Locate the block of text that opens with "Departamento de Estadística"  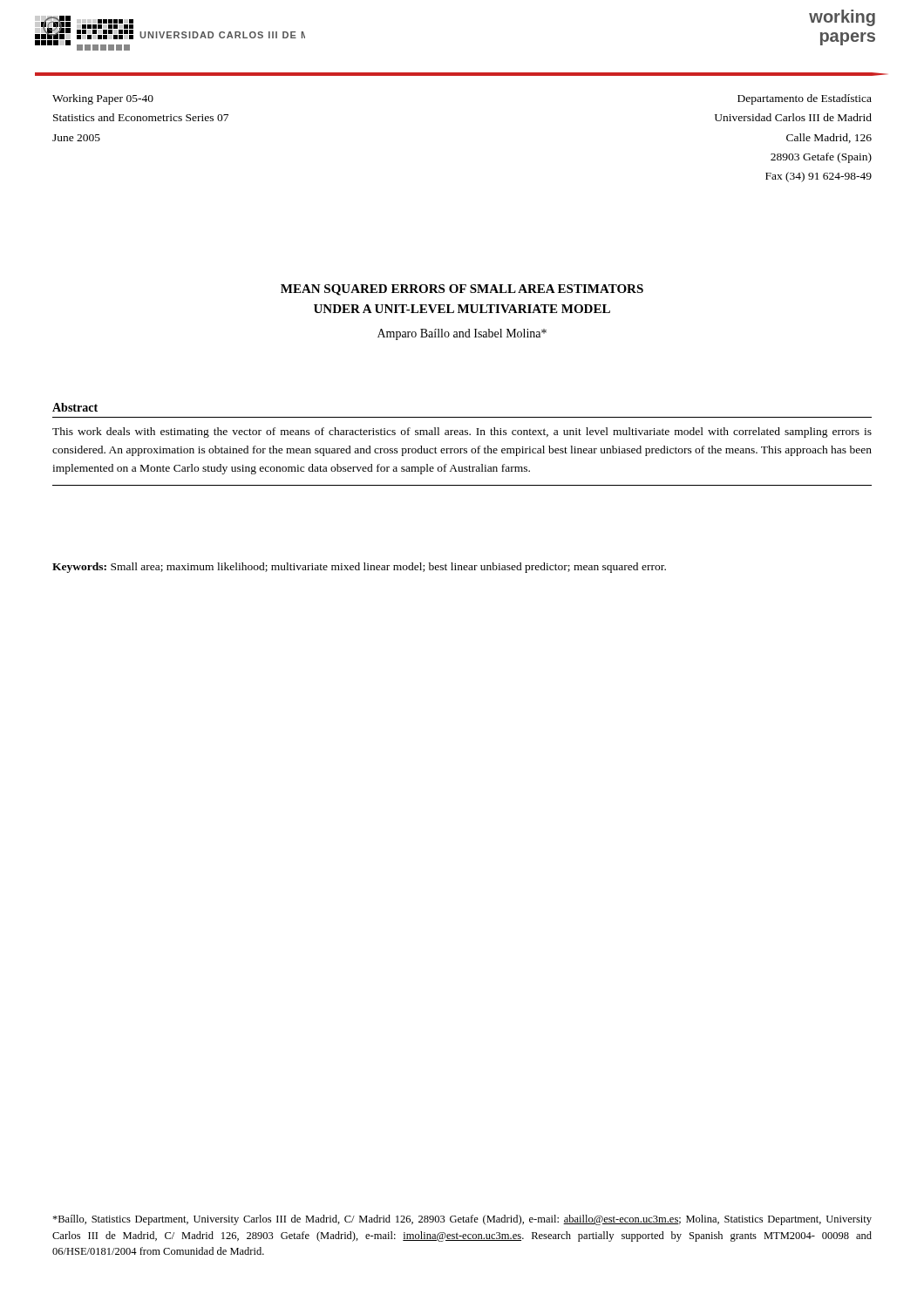click(793, 137)
